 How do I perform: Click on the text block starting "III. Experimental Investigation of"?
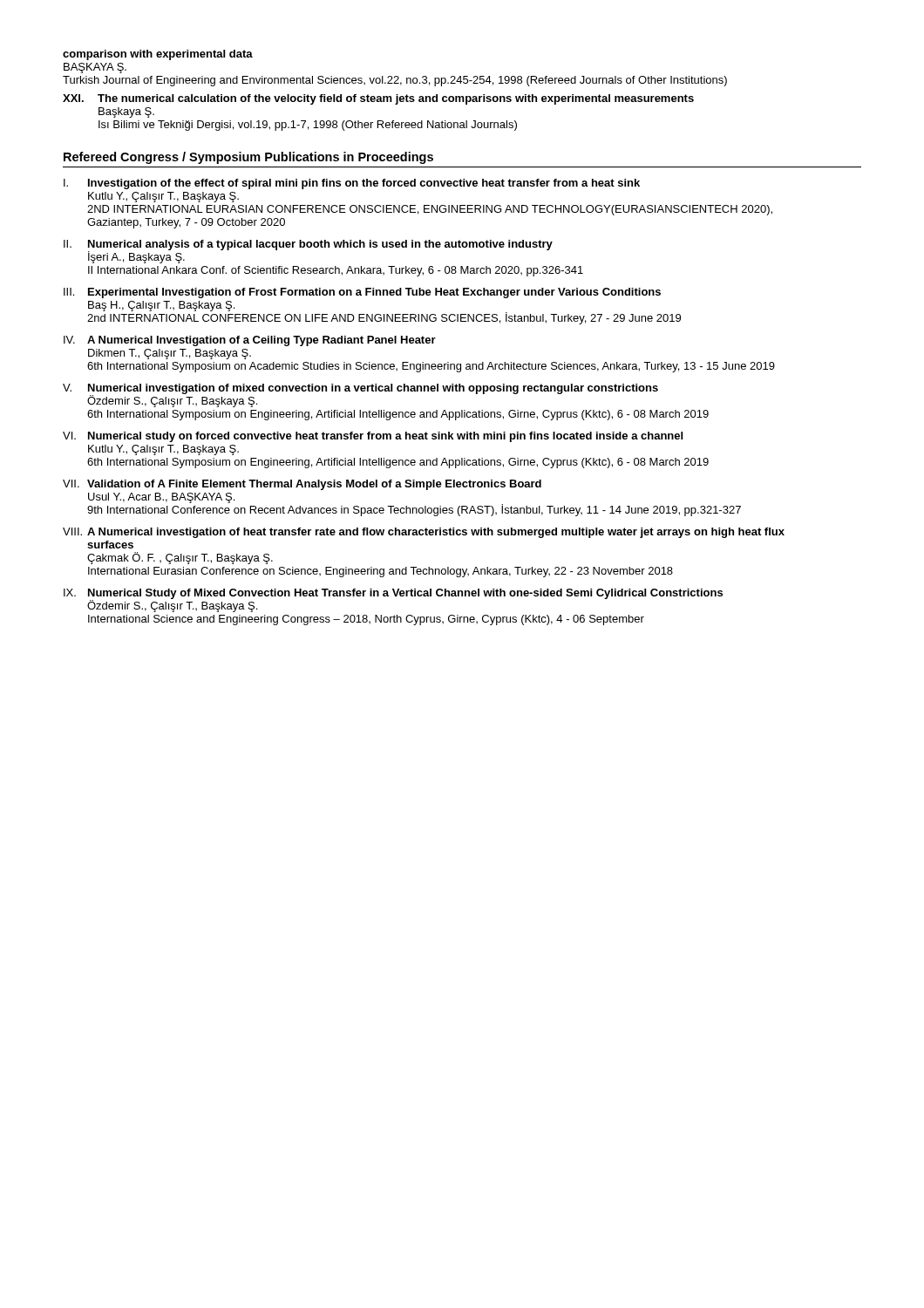(x=443, y=305)
